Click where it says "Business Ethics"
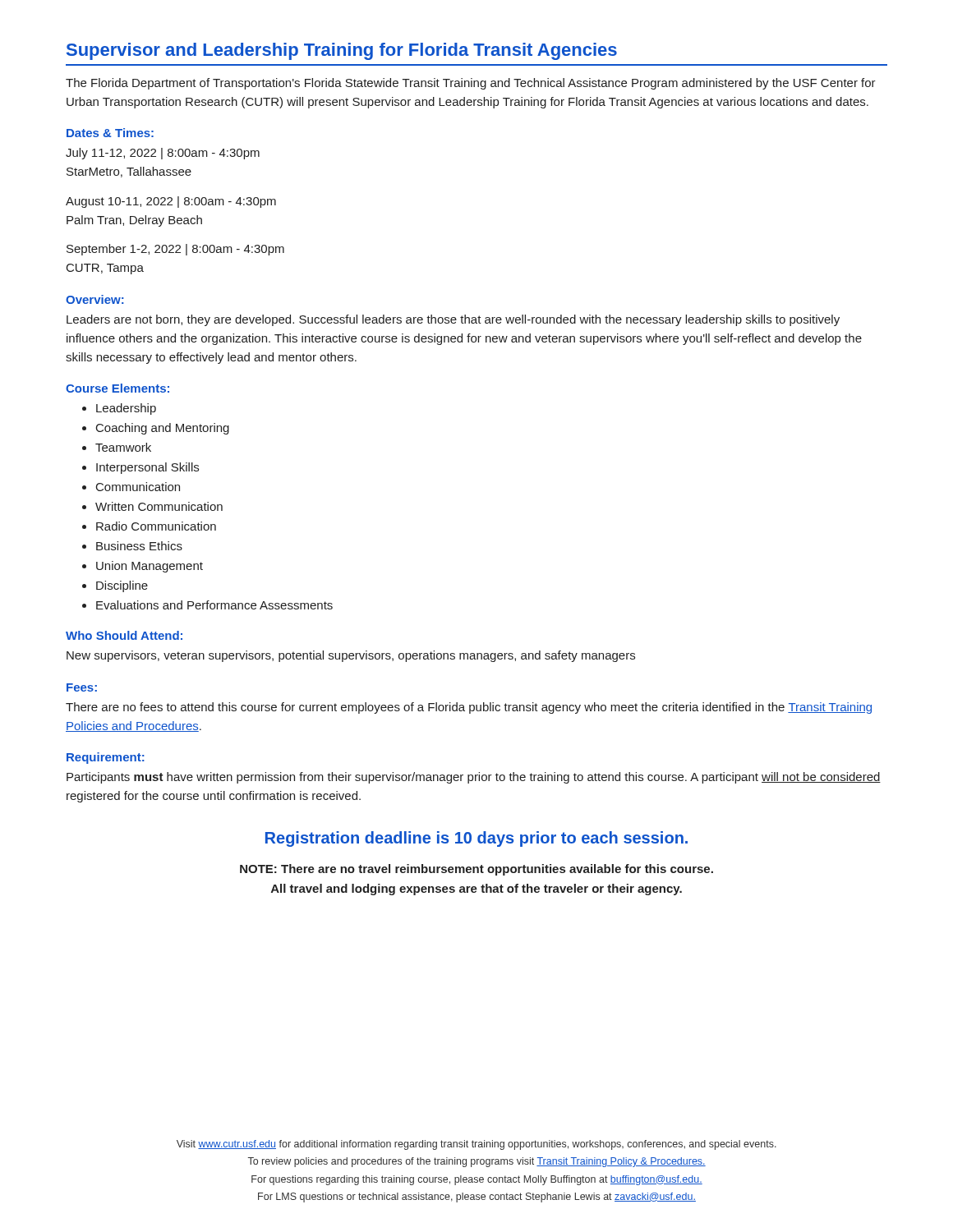 (x=139, y=546)
